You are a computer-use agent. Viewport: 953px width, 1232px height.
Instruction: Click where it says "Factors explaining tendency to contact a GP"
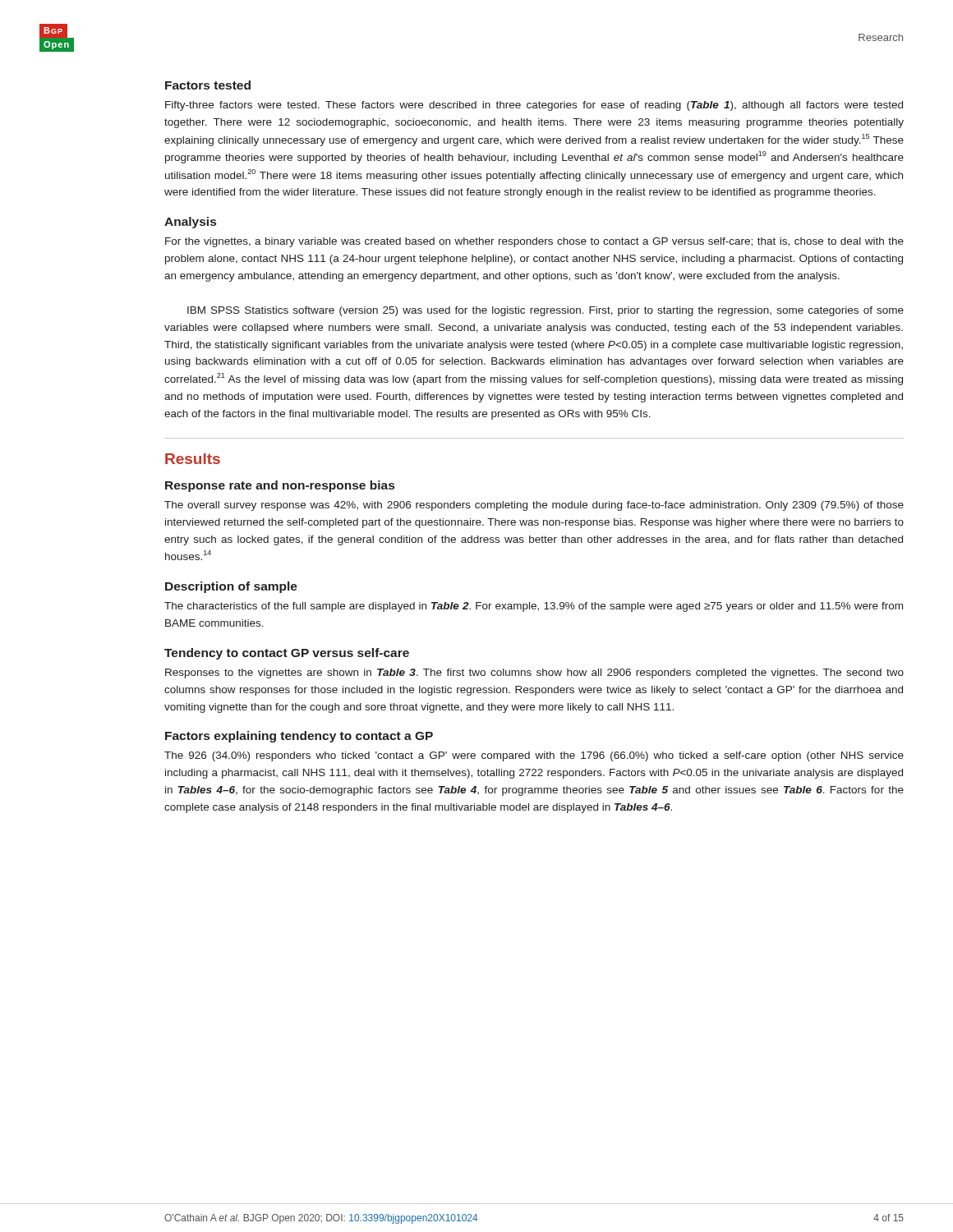(299, 736)
